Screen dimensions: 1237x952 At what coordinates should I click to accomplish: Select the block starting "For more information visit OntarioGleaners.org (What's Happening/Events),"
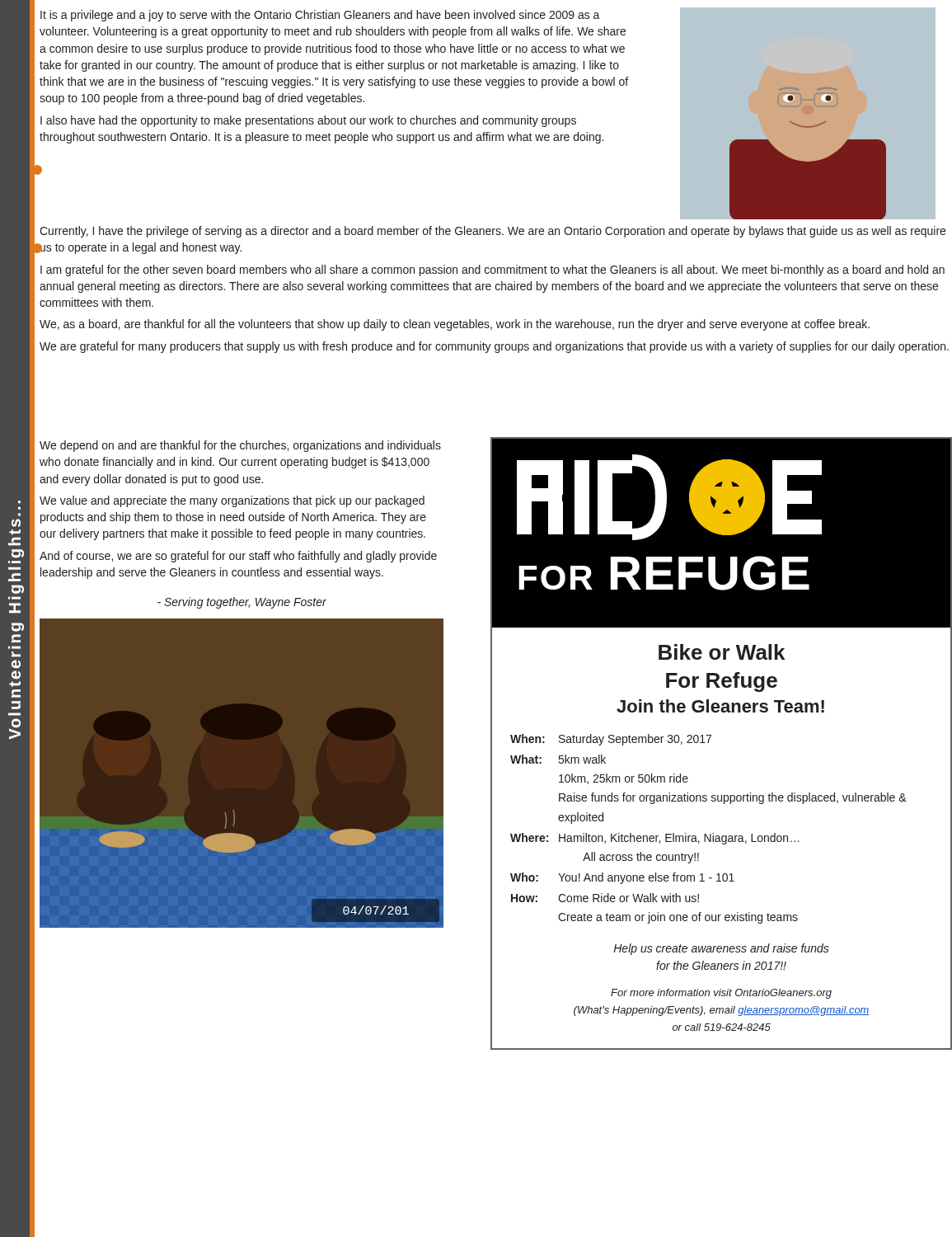(721, 1010)
